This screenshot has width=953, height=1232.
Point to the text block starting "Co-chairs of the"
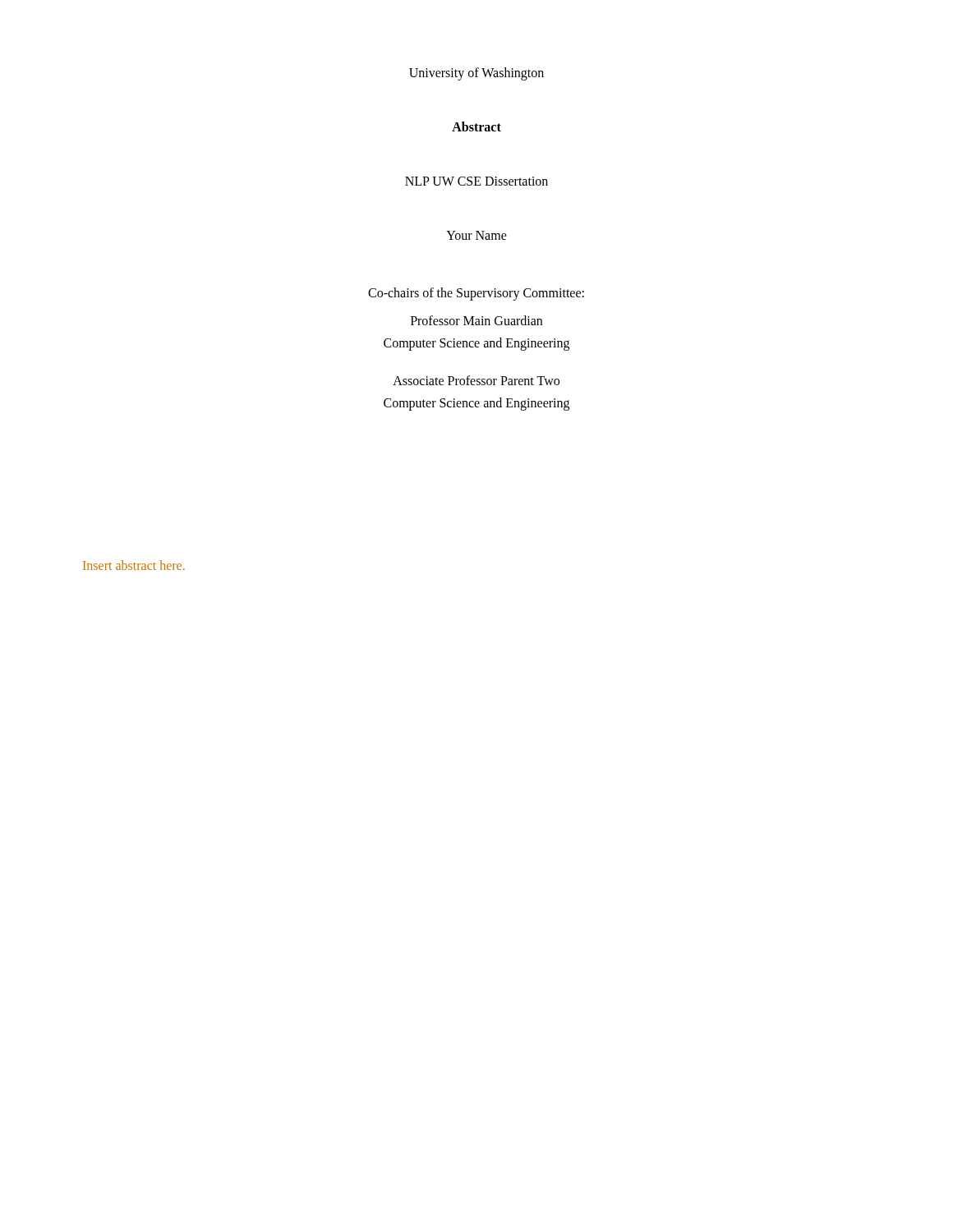[x=476, y=348]
